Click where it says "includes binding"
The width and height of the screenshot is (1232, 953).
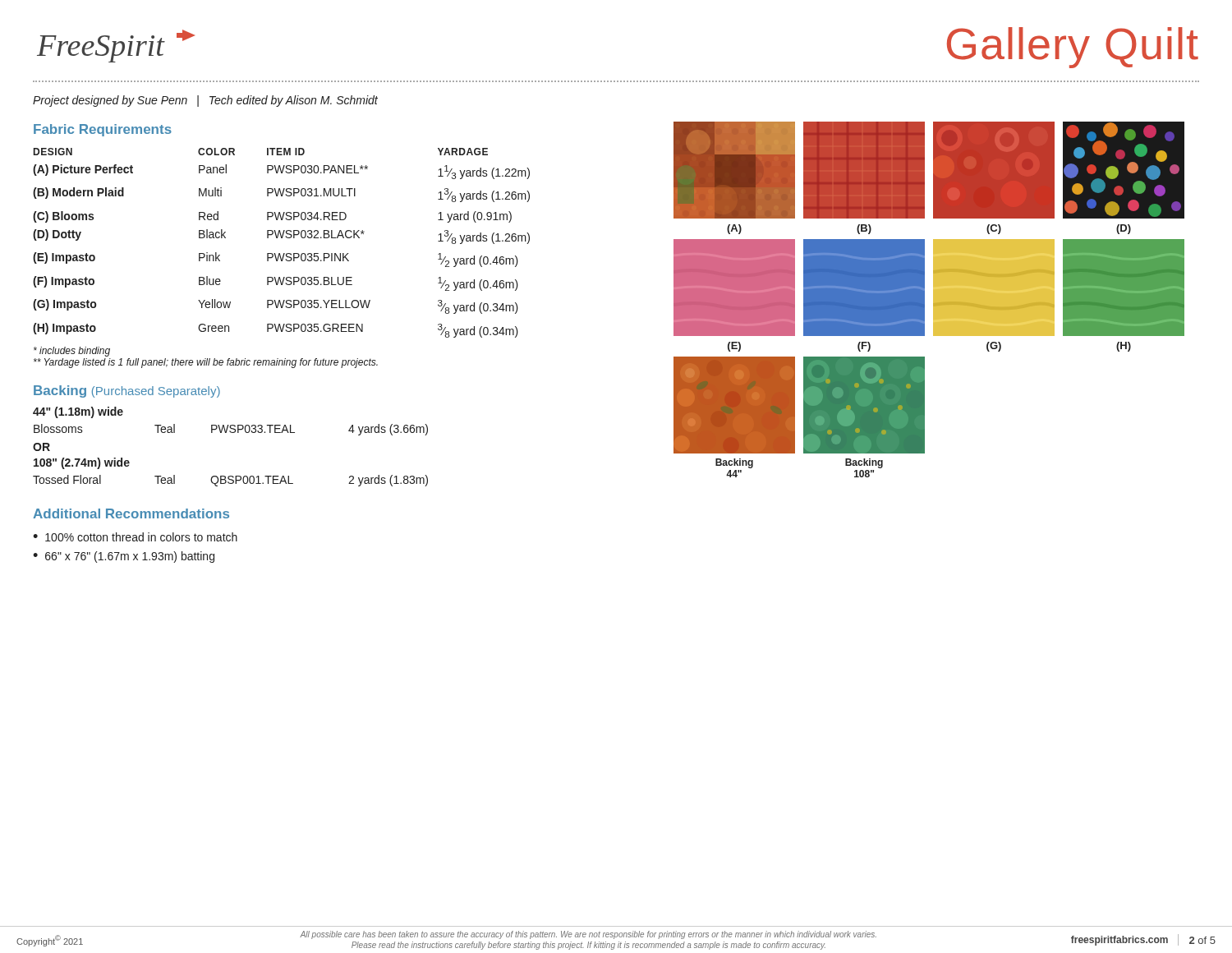72,351
